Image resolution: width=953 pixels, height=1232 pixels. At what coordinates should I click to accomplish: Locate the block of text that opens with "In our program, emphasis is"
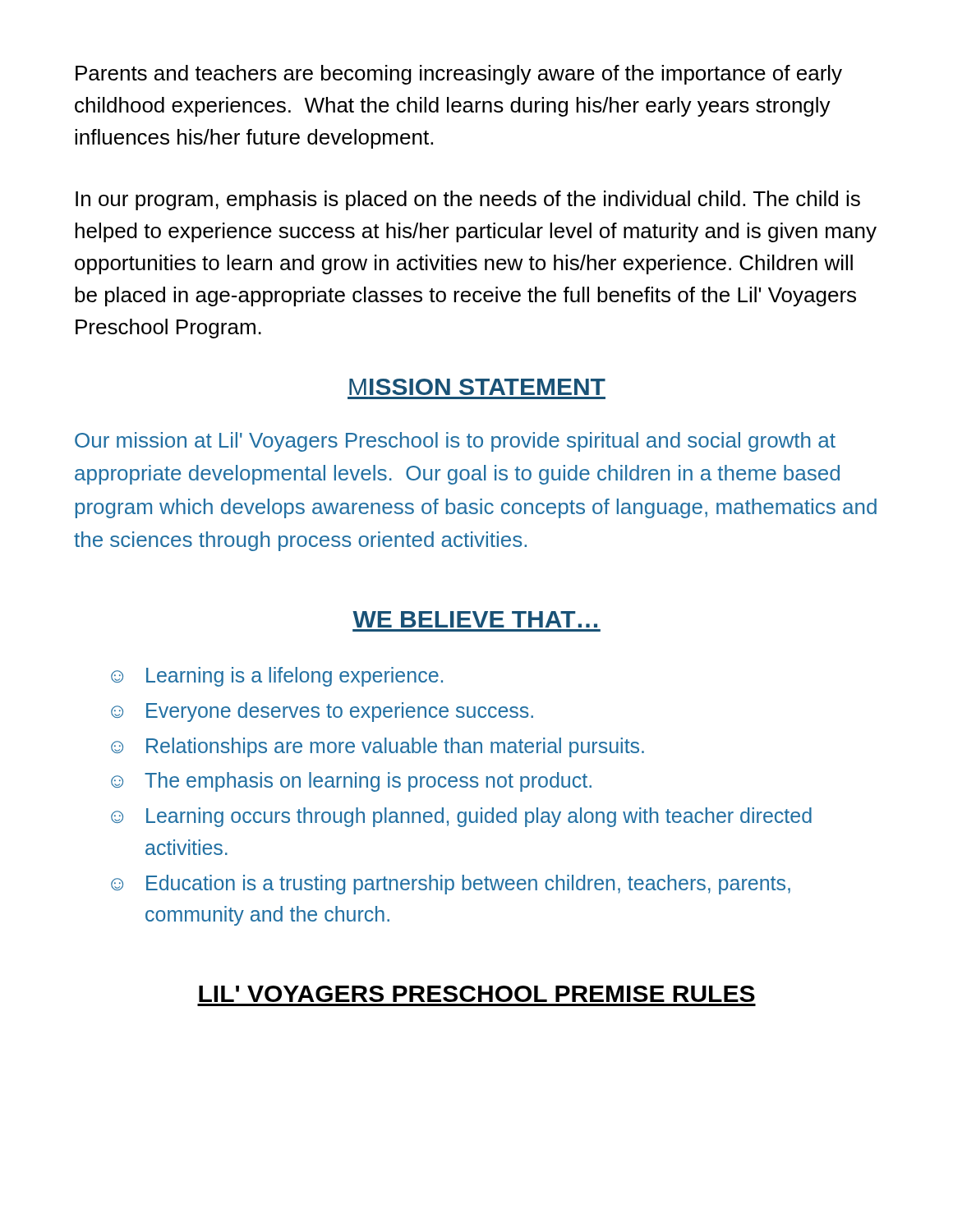(475, 263)
